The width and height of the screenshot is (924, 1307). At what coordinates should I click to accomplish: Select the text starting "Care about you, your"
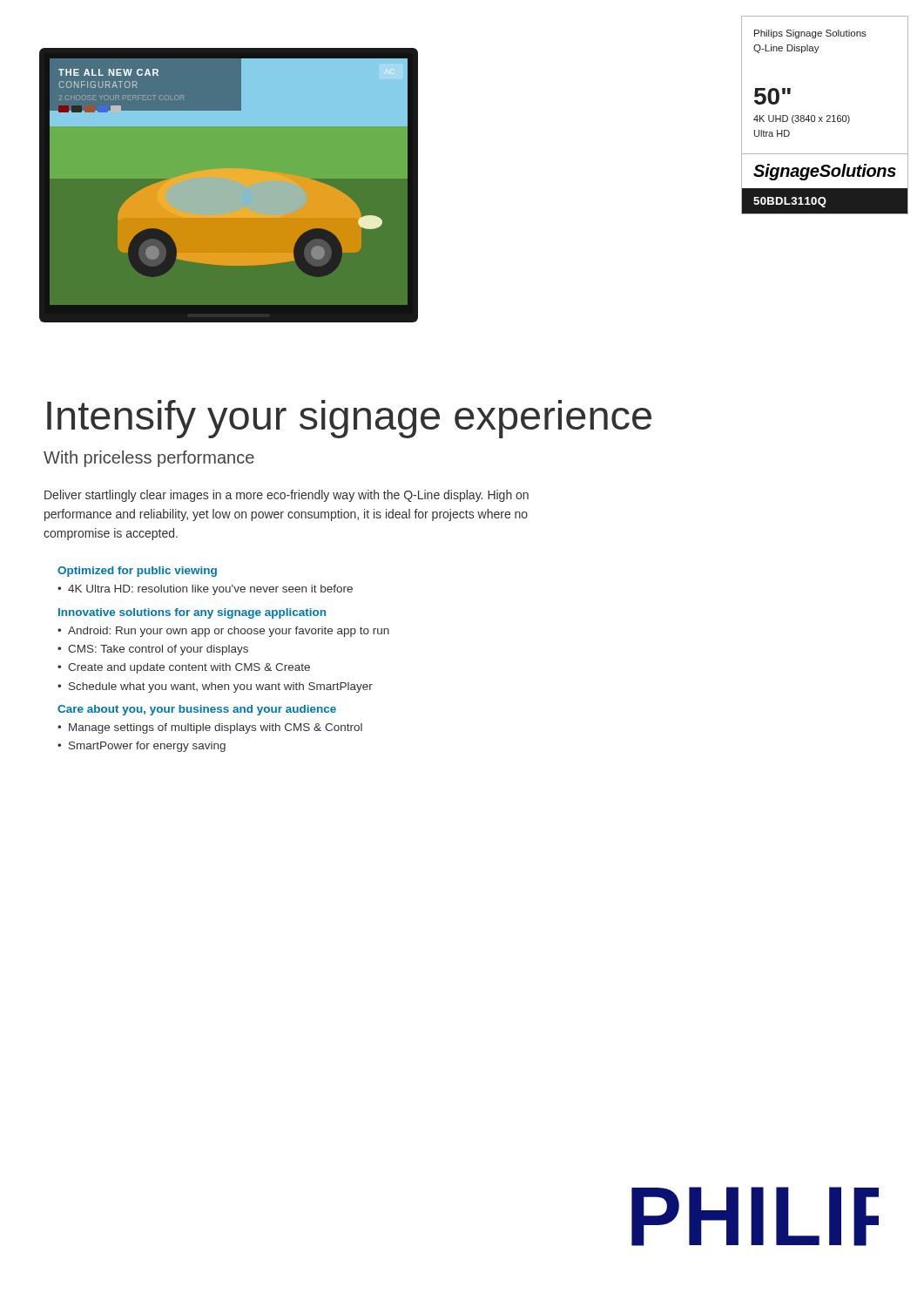pyautogui.click(x=197, y=709)
